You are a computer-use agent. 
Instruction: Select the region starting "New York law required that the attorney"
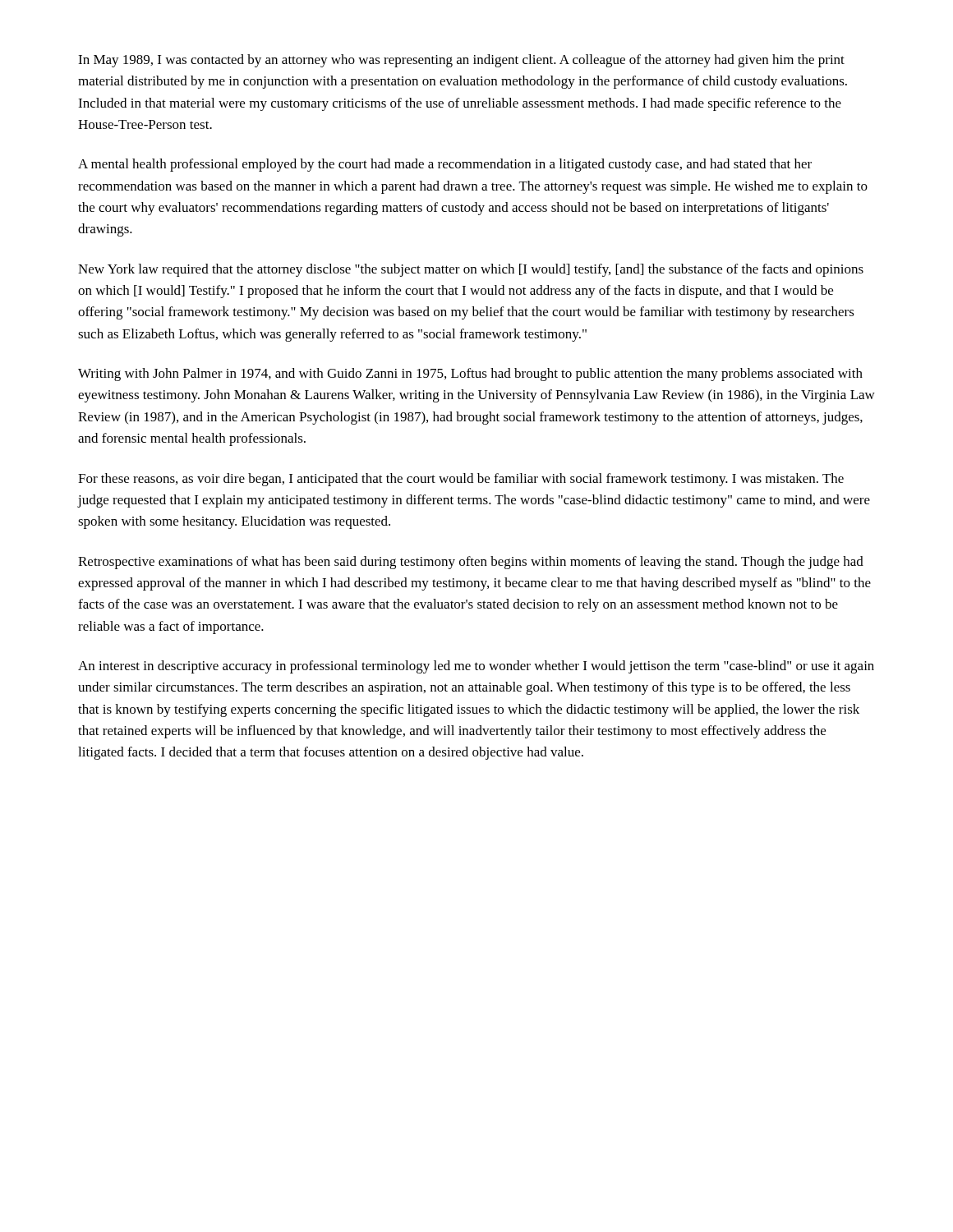pyautogui.click(x=471, y=301)
